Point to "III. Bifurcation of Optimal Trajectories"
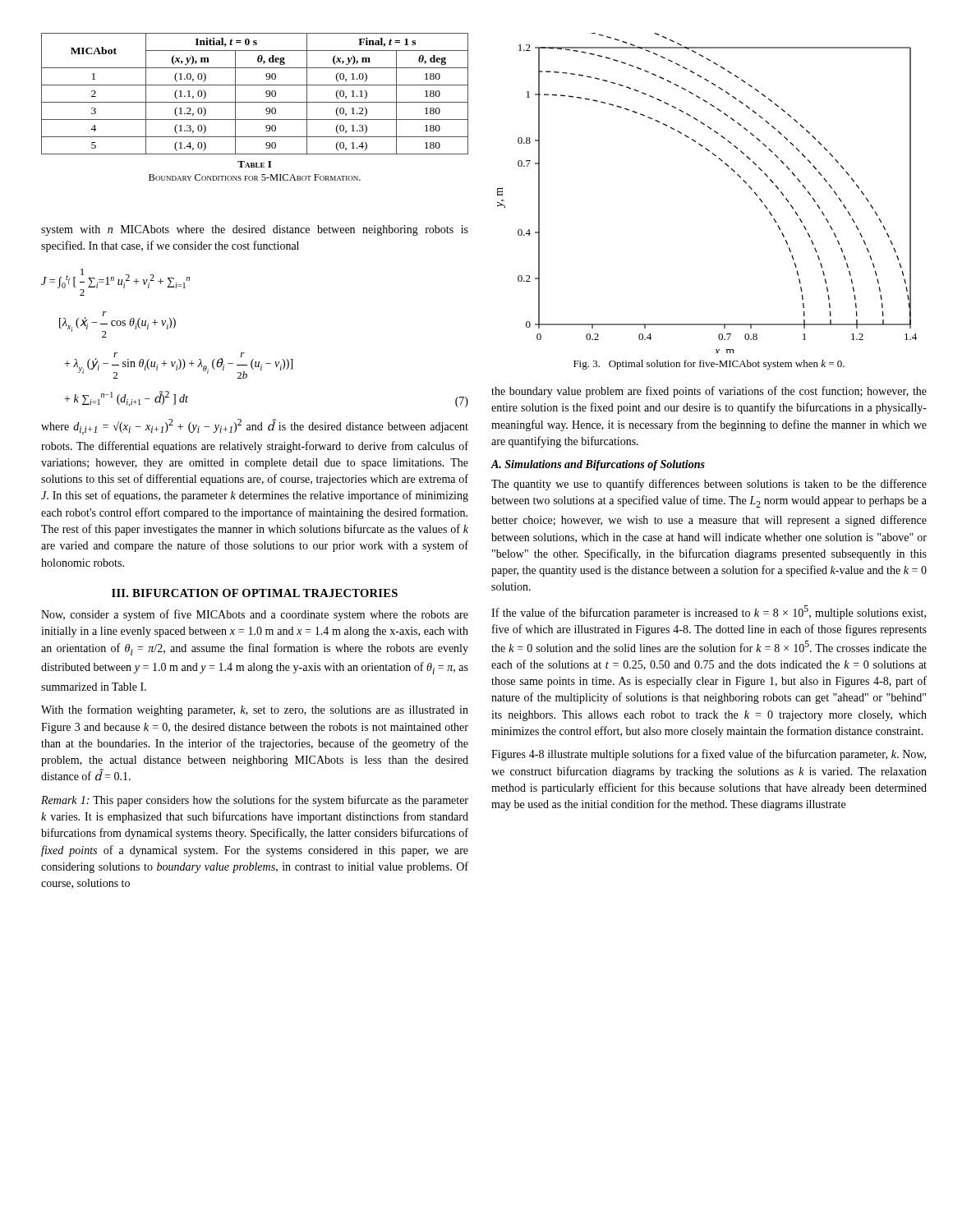Screen dimensions: 1232x953 point(255,593)
